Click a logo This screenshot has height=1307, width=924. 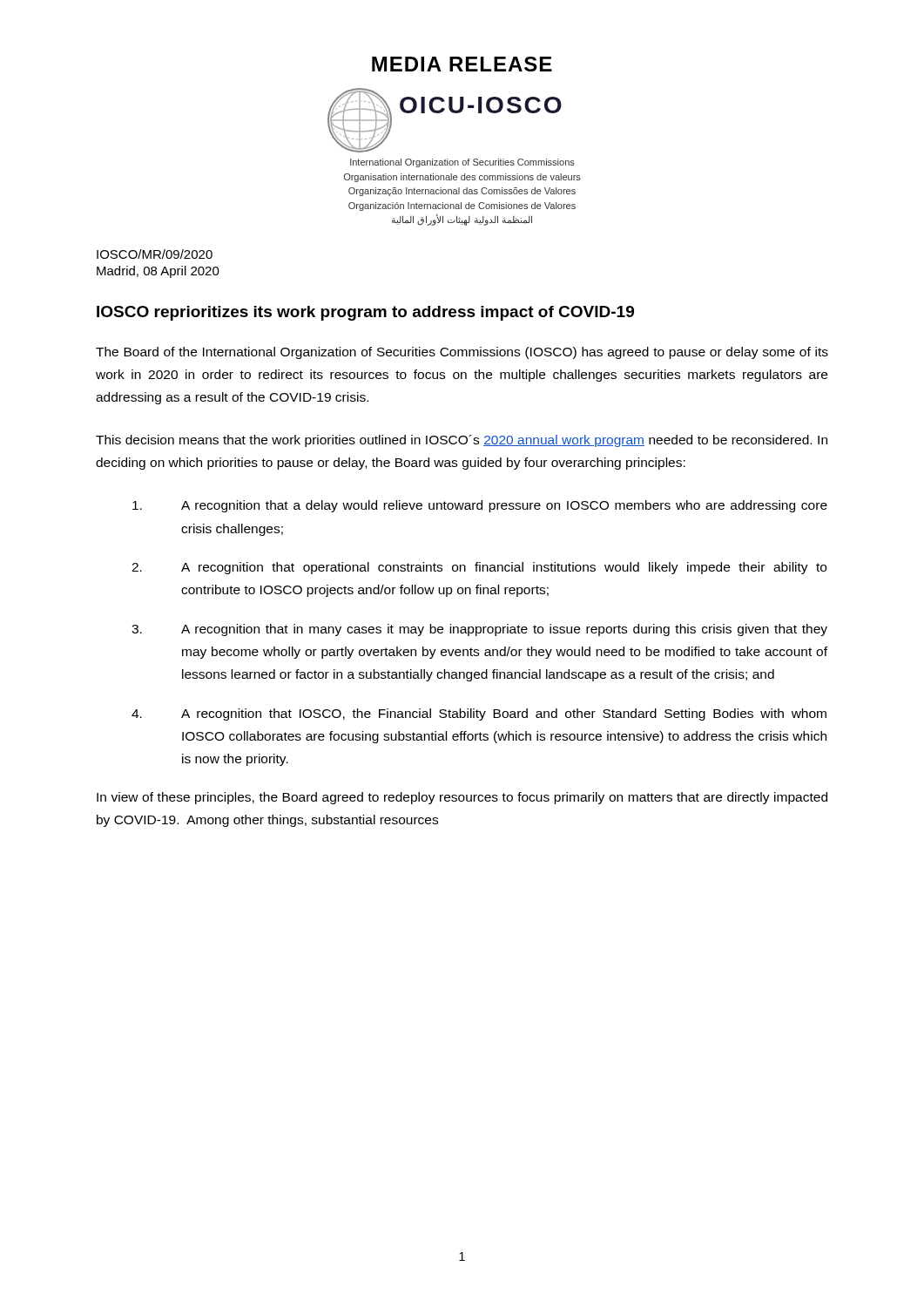(462, 156)
